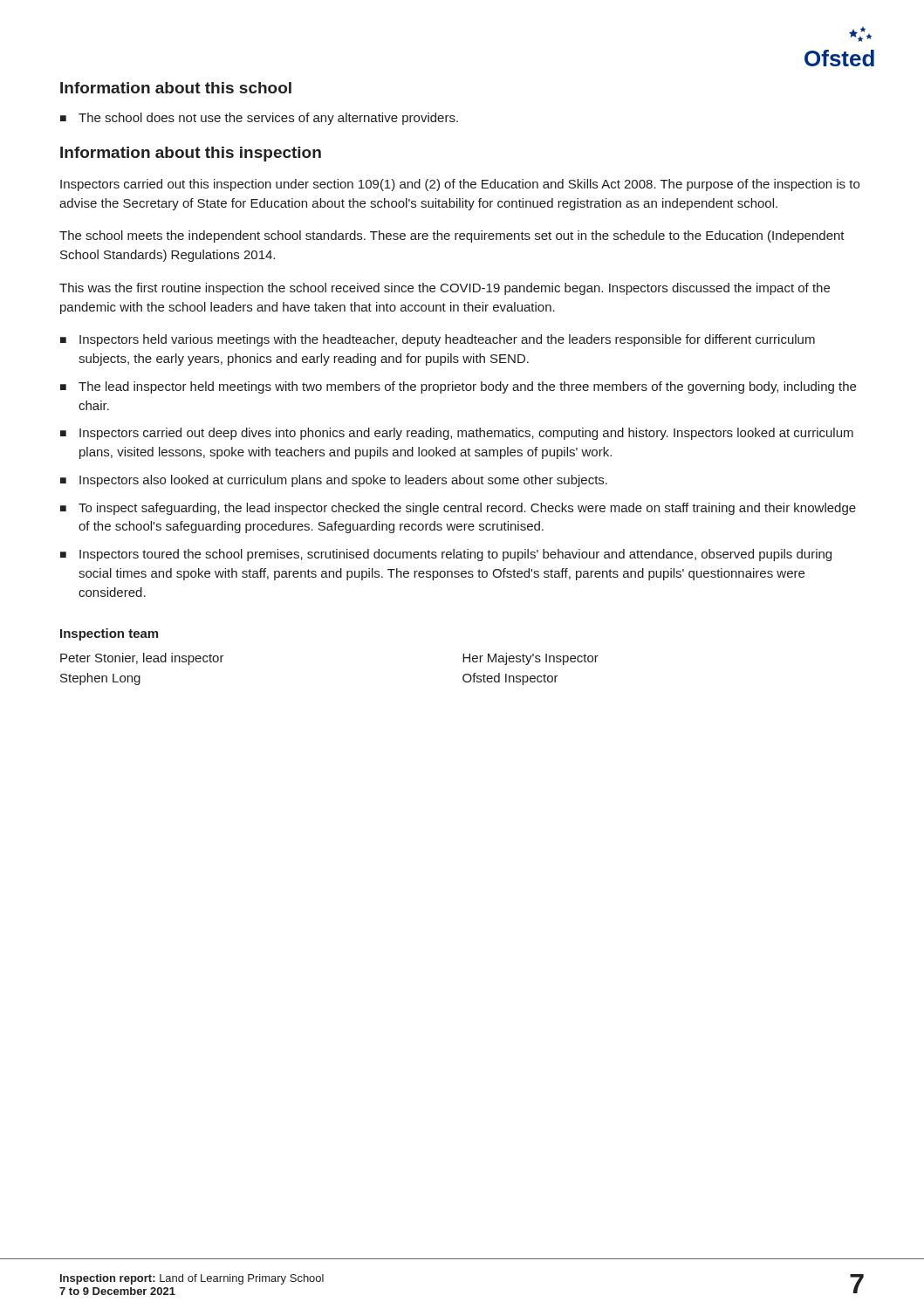Find the text block starting "■ To inspect safeguarding, the lead"
Image resolution: width=924 pixels, height=1309 pixels.
point(462,517)
